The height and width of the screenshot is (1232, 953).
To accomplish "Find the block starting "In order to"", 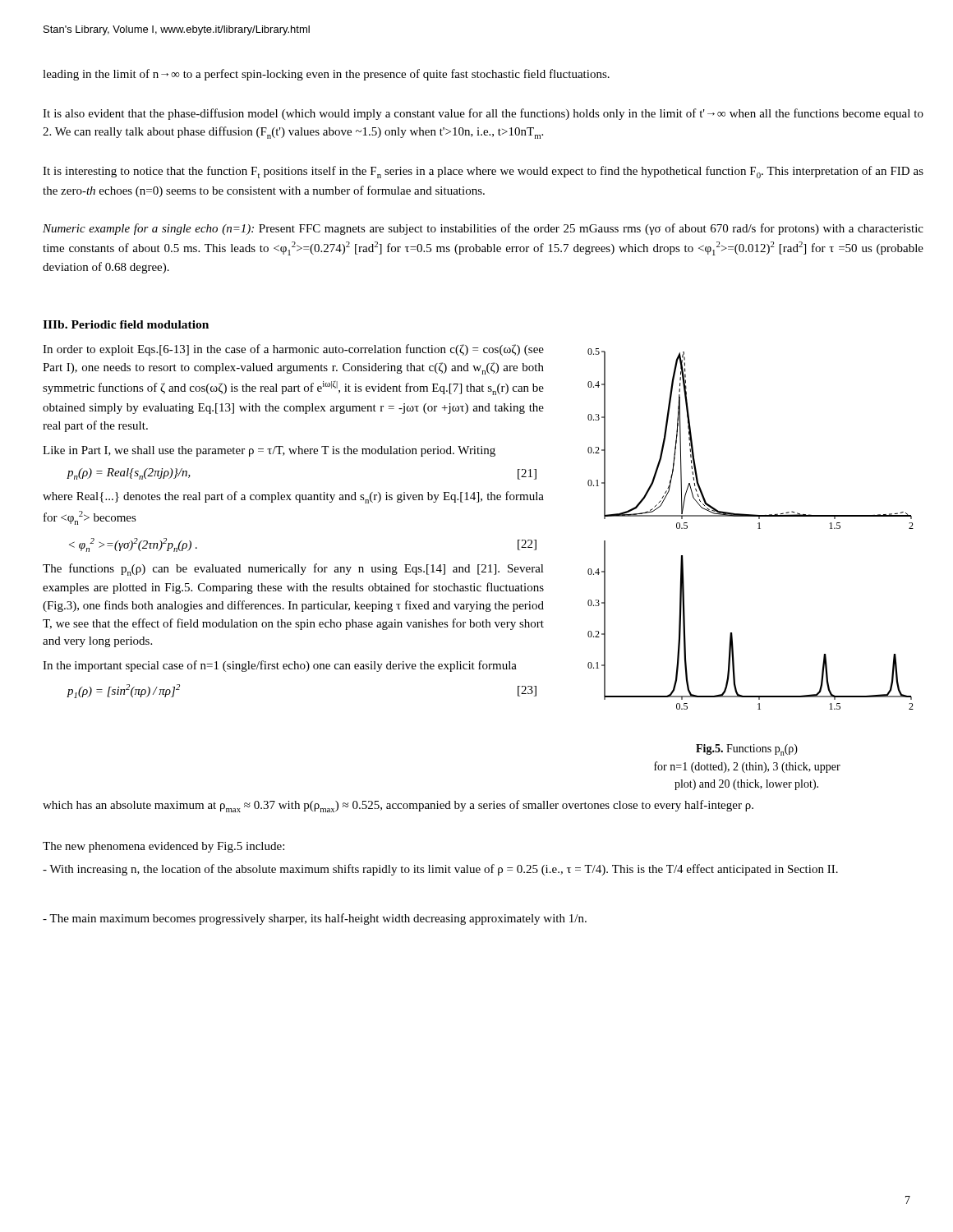I will [293, 387].
